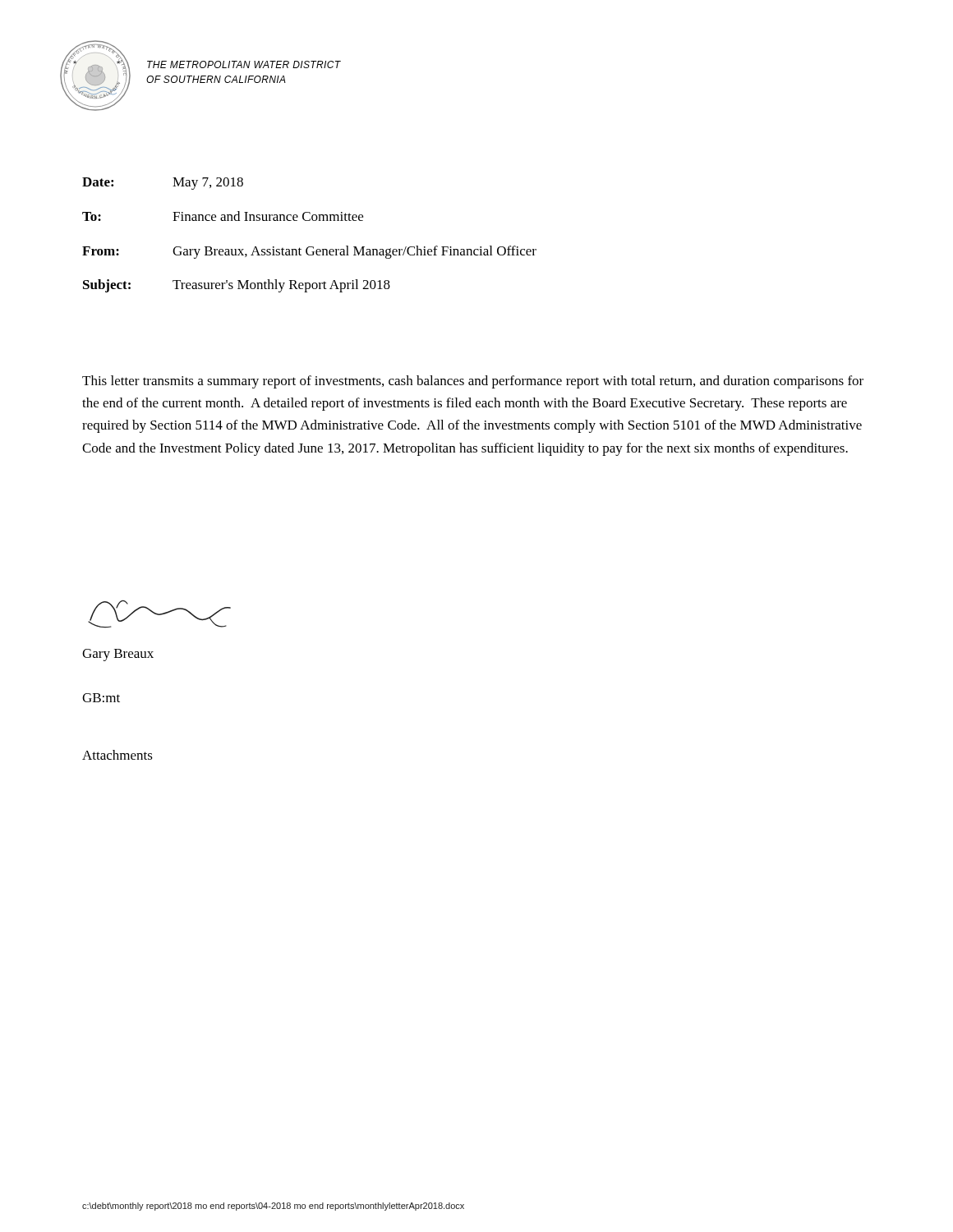Click on the logo
Image resolution: width=953 pixels, height=1232 pixels.
[95, 76]
